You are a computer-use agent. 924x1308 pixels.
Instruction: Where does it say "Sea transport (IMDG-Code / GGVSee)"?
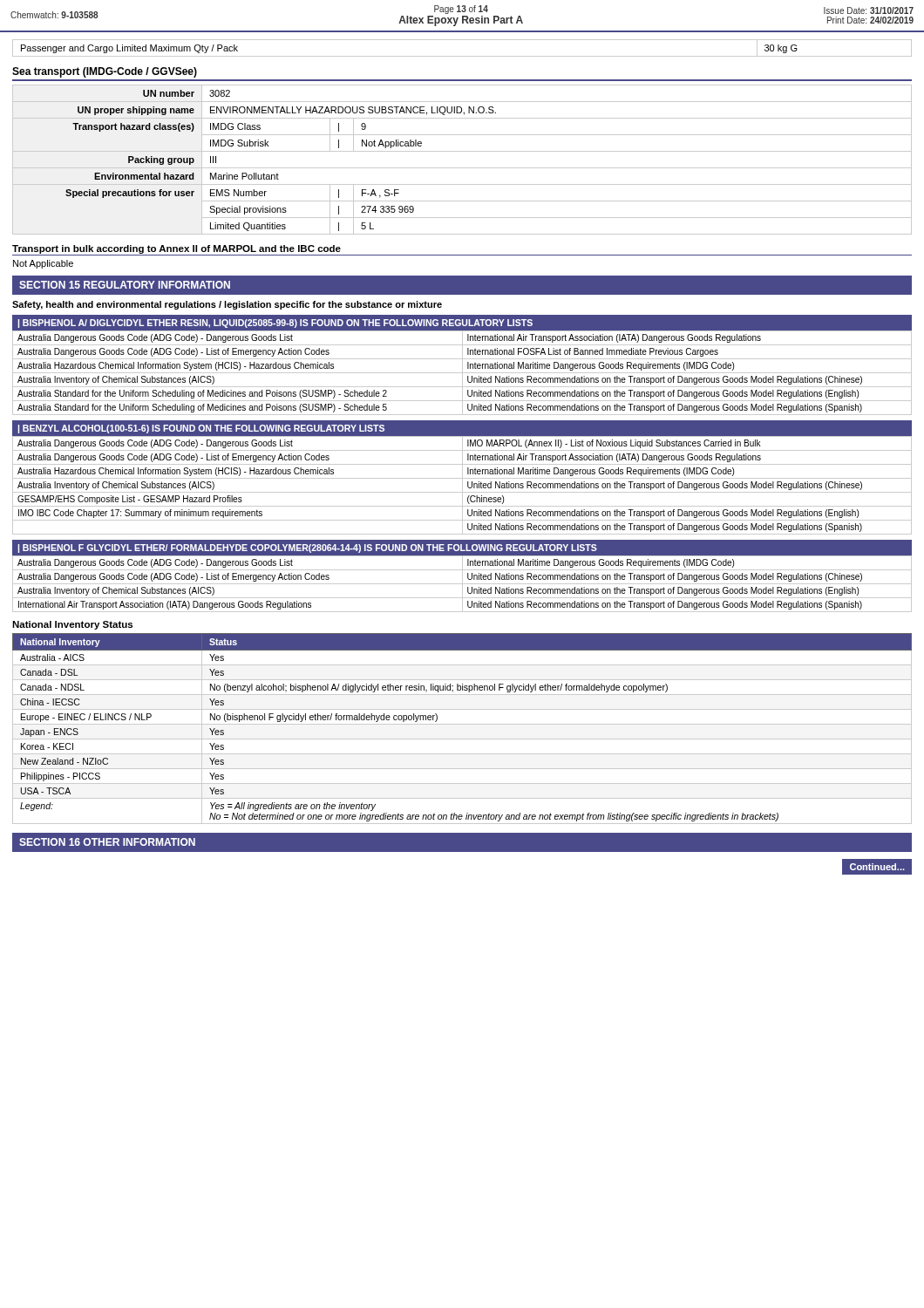(x=105, y=71)
